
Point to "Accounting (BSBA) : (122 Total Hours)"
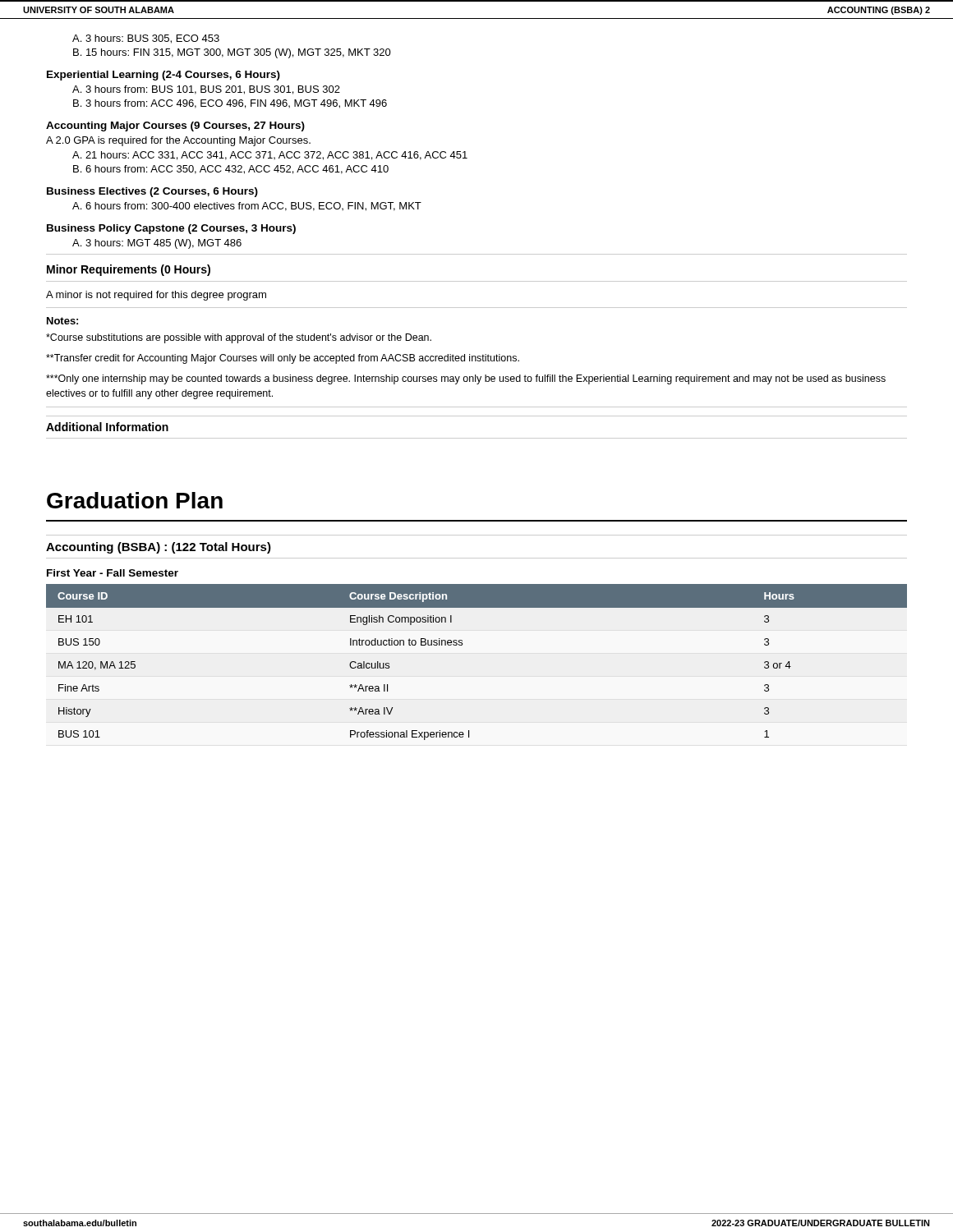pos(159,546)
